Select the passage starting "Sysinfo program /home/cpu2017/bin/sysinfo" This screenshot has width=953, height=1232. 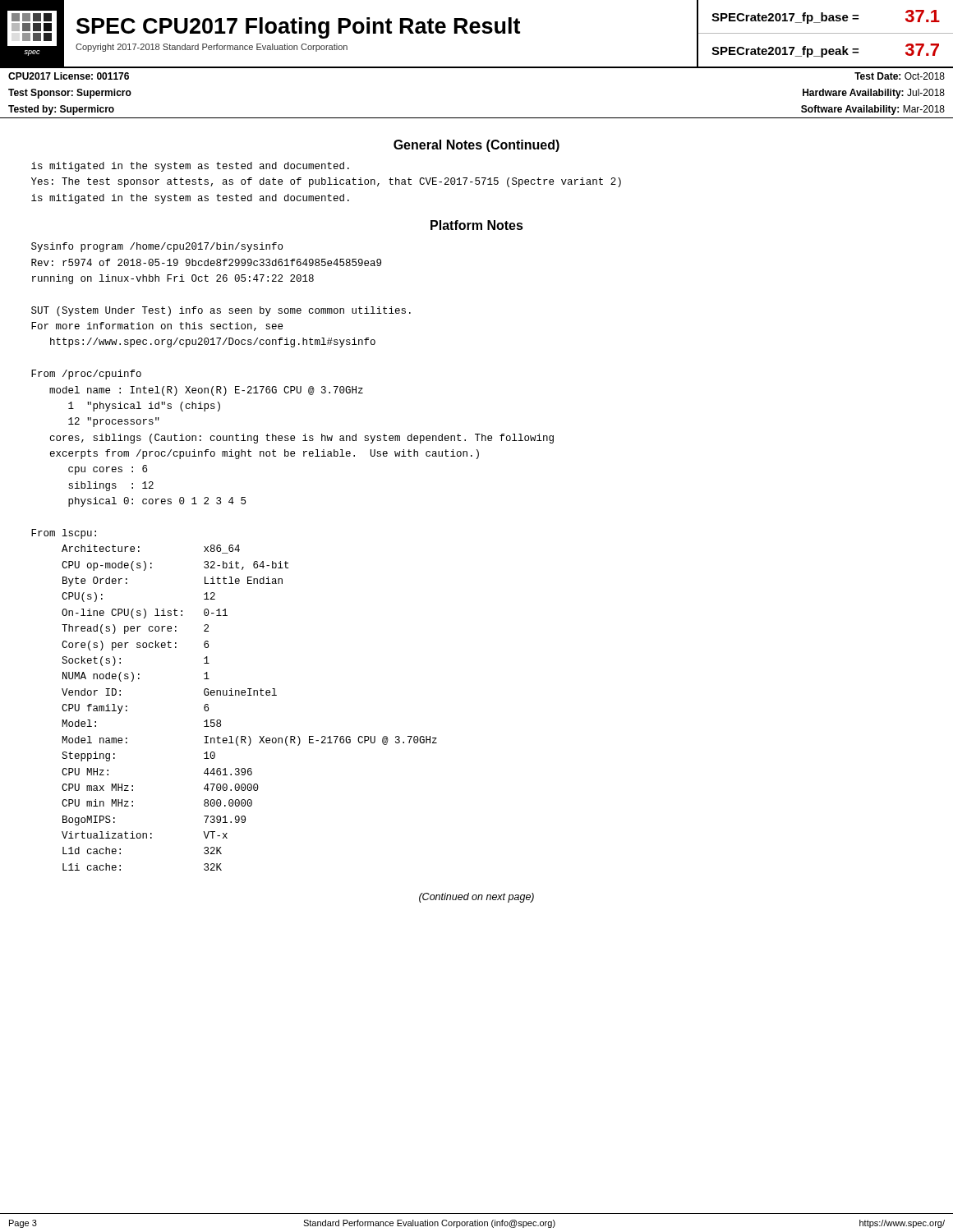290,558
